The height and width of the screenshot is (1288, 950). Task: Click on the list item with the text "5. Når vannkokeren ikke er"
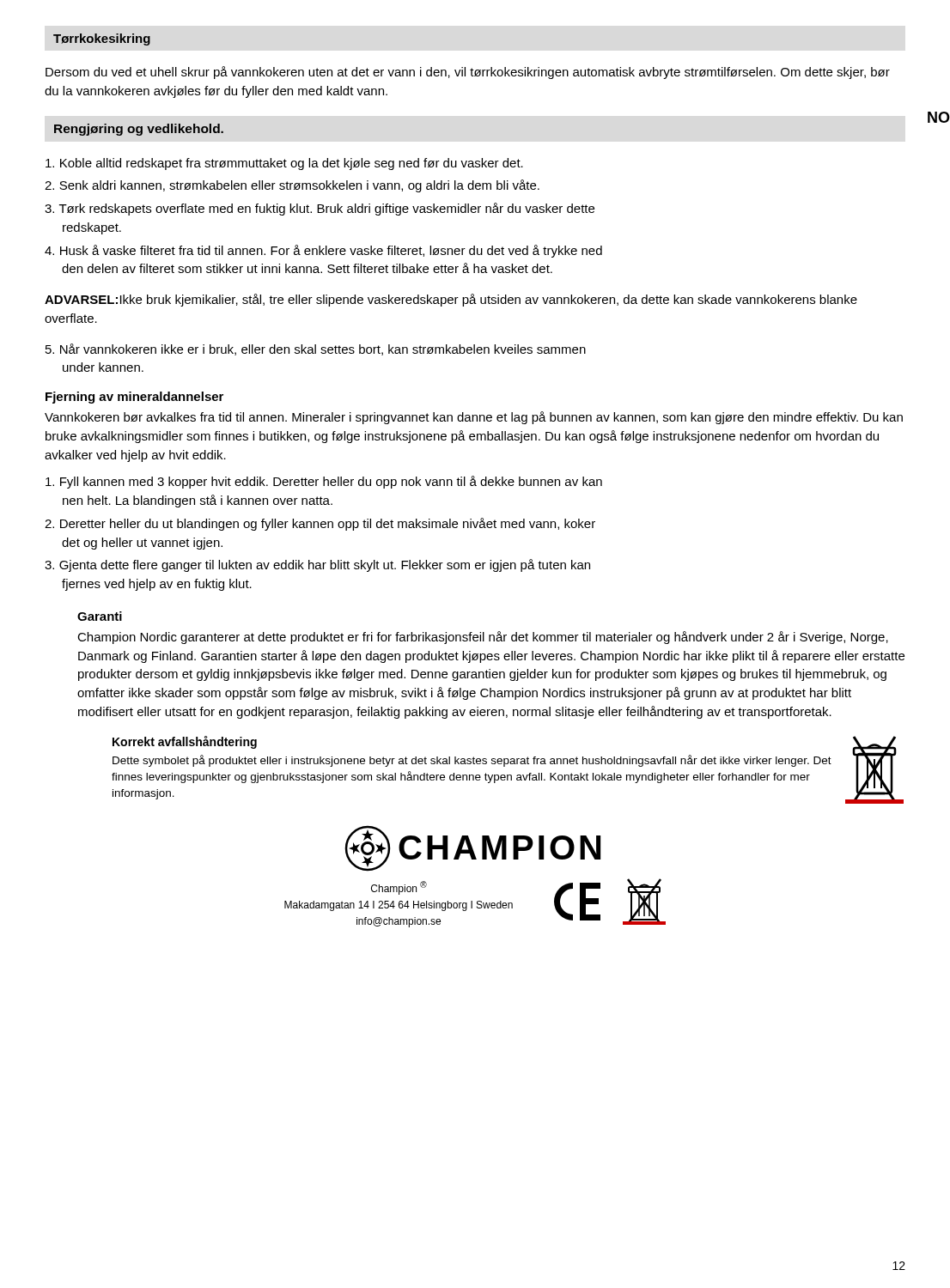(x=315, y=358)
